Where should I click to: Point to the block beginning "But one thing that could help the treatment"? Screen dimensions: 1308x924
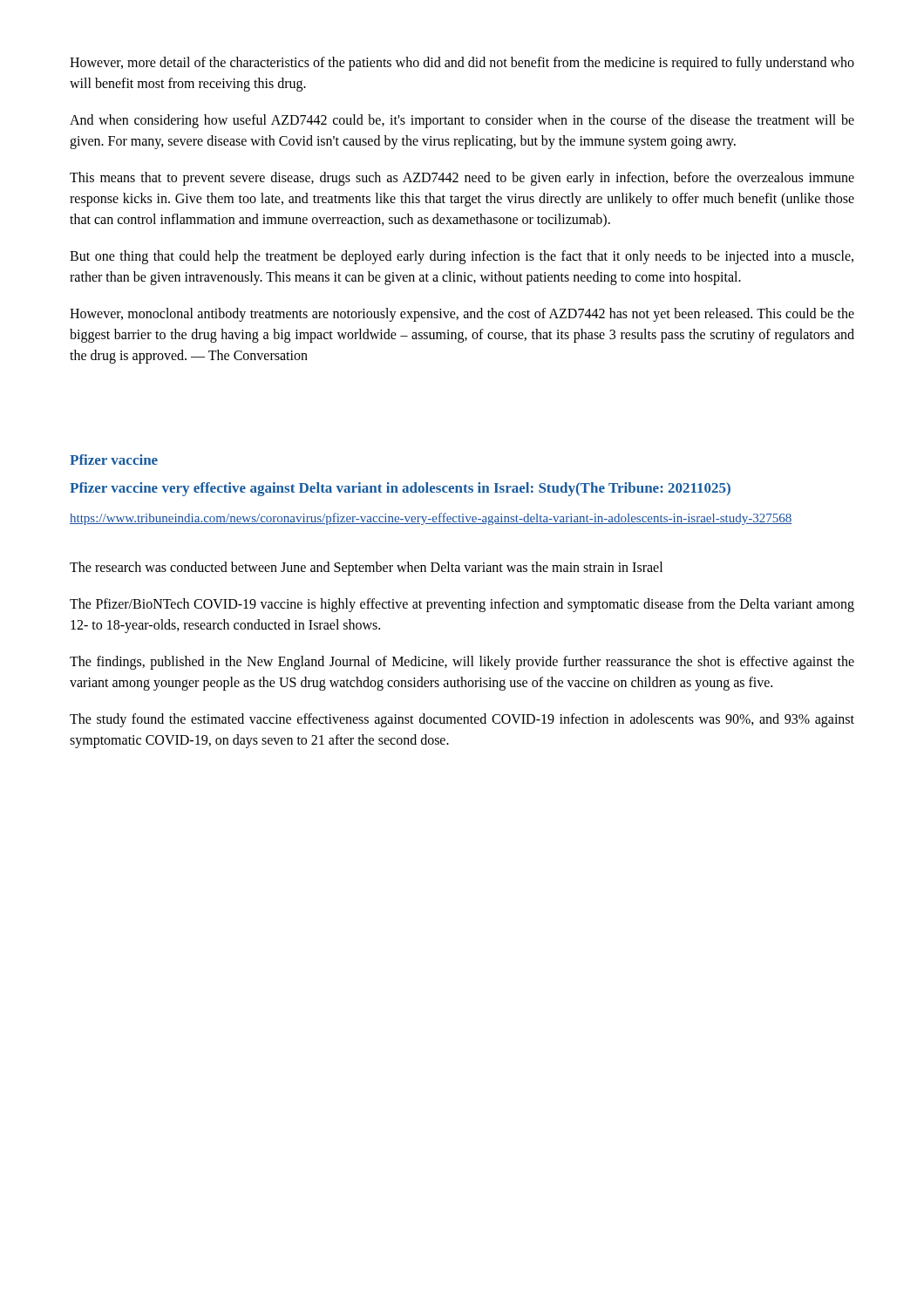pyautogui.click(x=462, y=266)
